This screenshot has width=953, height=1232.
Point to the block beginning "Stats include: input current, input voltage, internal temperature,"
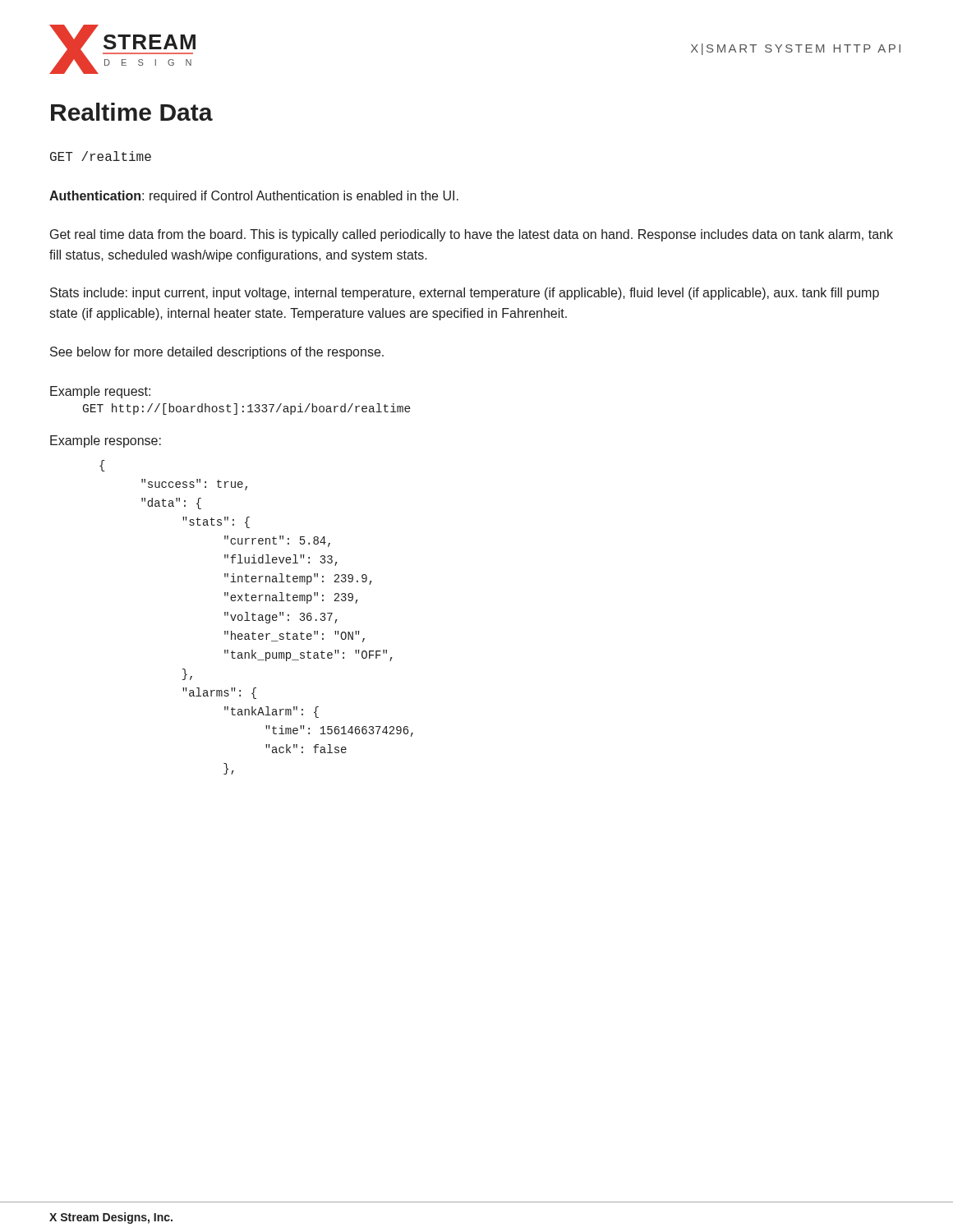[x=464, y=303]
